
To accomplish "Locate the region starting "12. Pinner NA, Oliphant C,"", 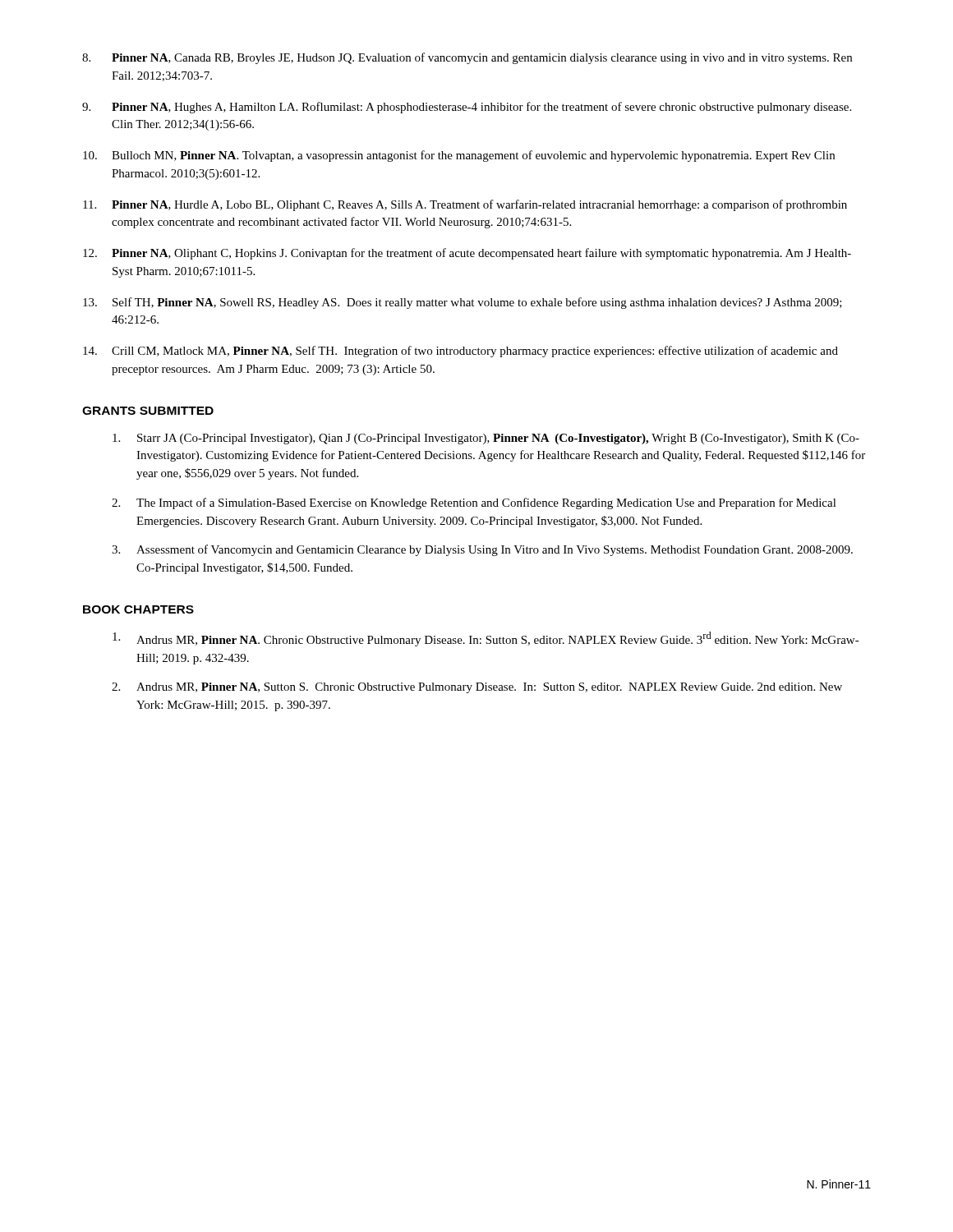I will [x=476, y=263].
